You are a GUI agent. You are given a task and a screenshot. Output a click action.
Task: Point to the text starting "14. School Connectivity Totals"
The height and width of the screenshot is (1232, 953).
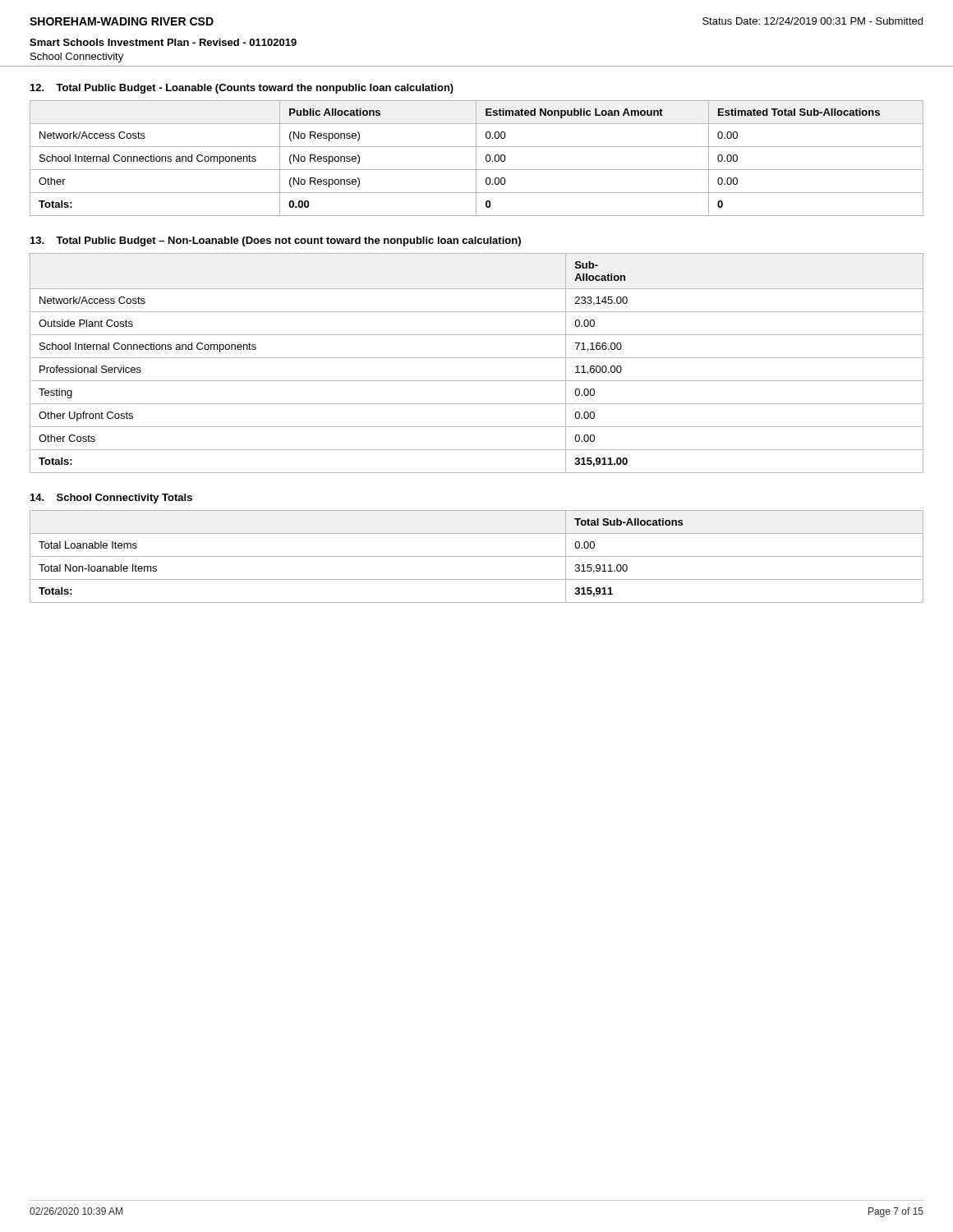point(111,497)
